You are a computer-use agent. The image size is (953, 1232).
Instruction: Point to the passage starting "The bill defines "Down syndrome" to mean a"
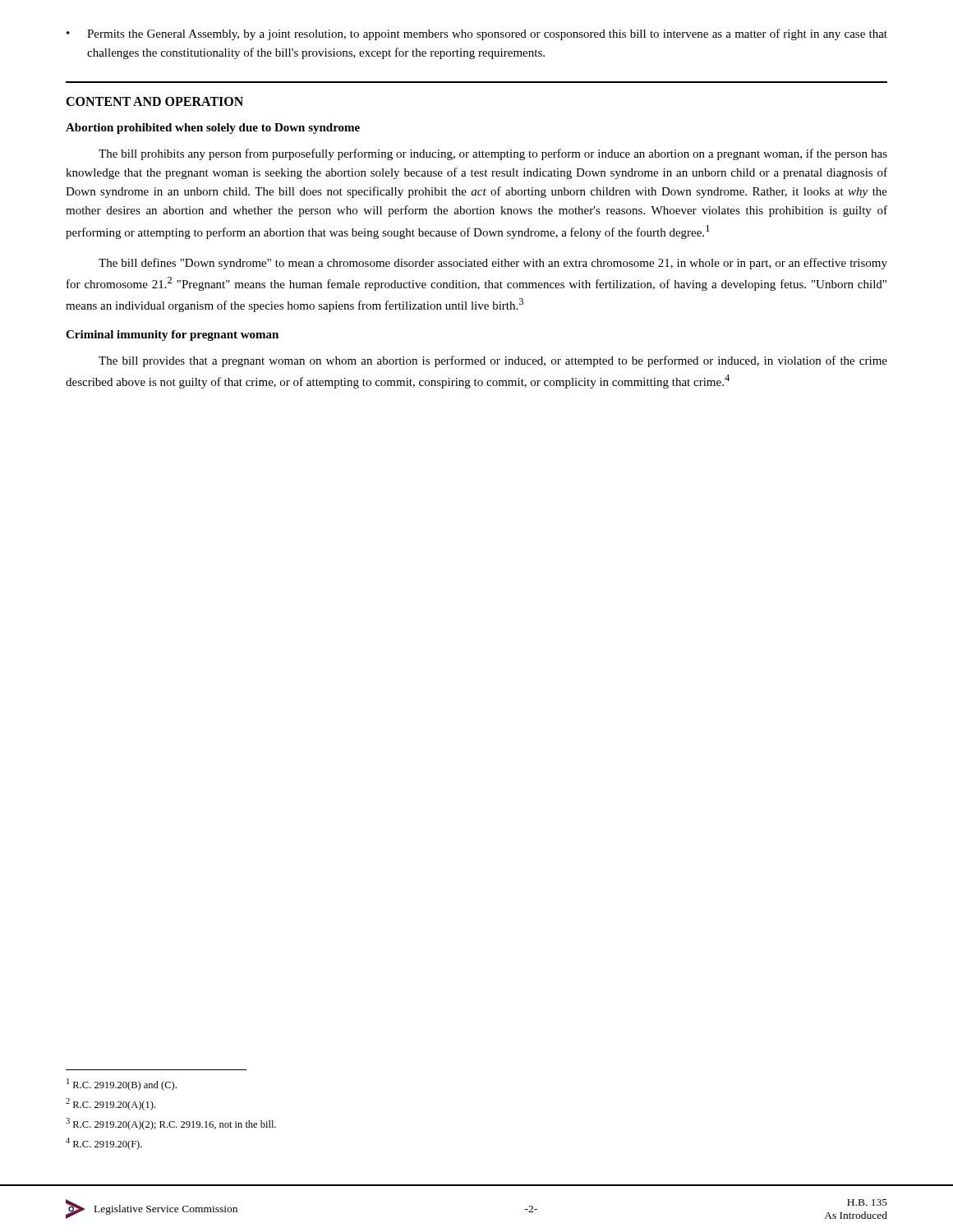click(x=476, y=284)
